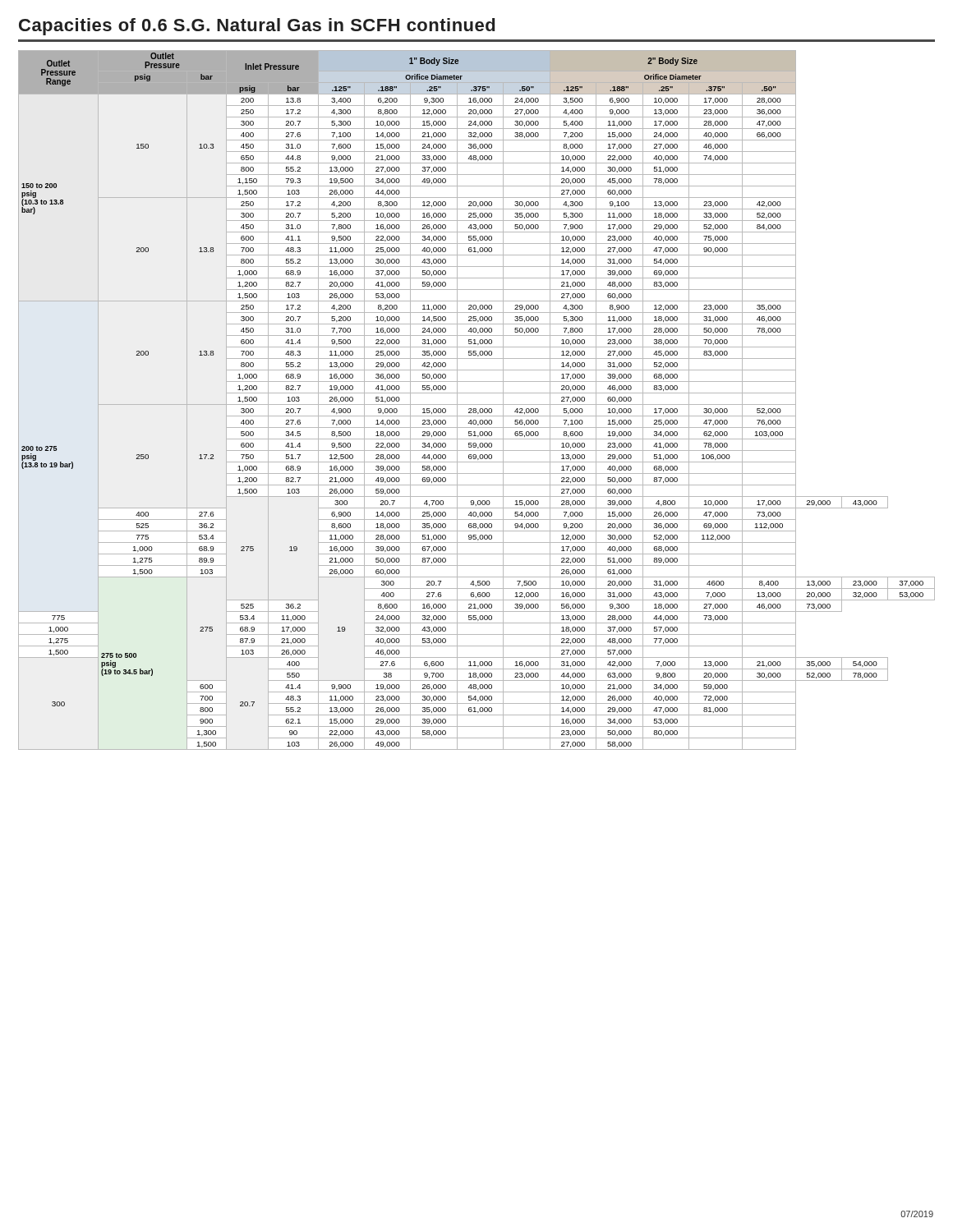Viewport: 953px width, 1232px height.
Task: Select the table that reads "200 to 275 psig"
Action: click(x=476, y=400)
